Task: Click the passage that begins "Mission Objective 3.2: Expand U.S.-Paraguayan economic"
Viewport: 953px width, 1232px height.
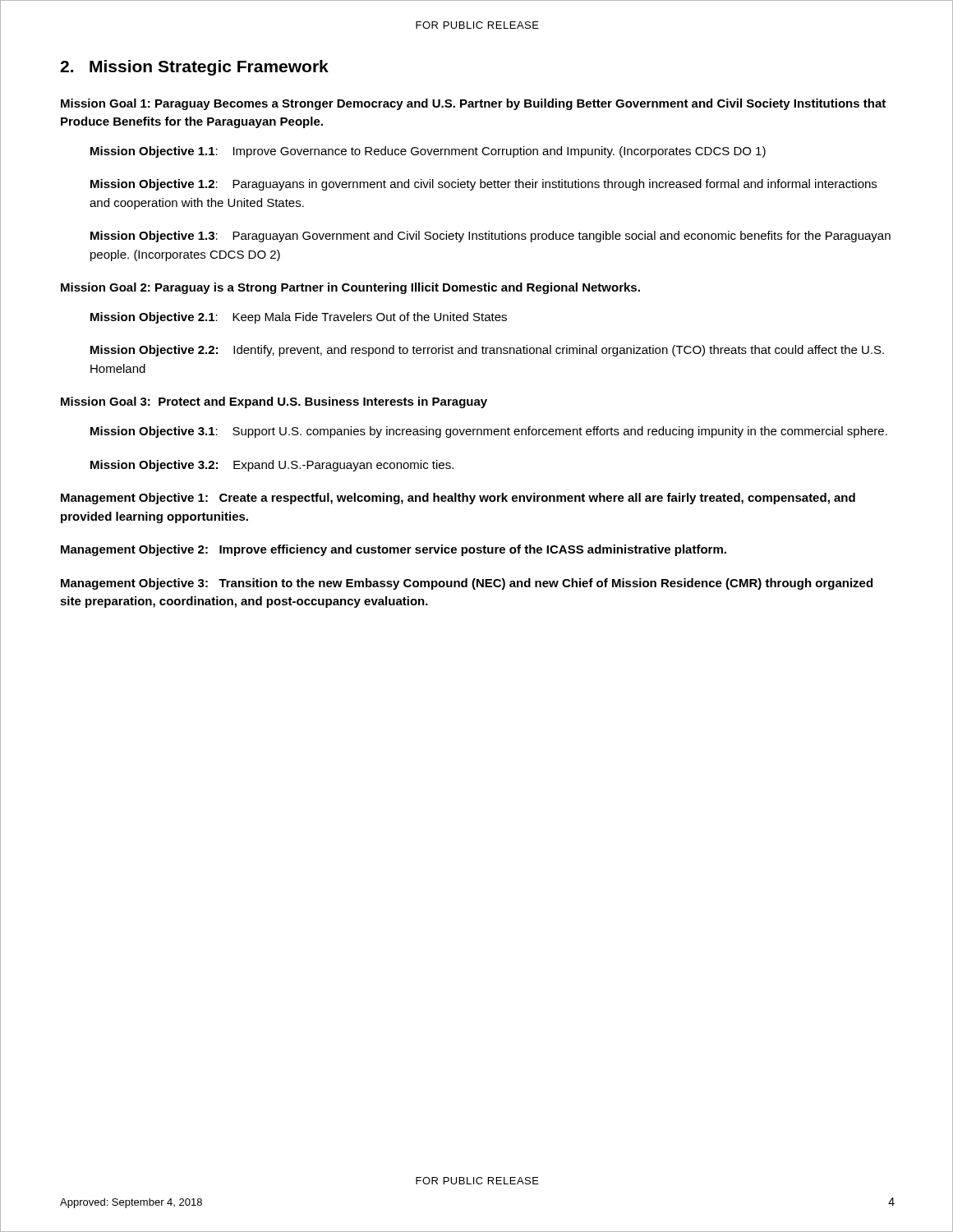Action: tap(272, 464)
